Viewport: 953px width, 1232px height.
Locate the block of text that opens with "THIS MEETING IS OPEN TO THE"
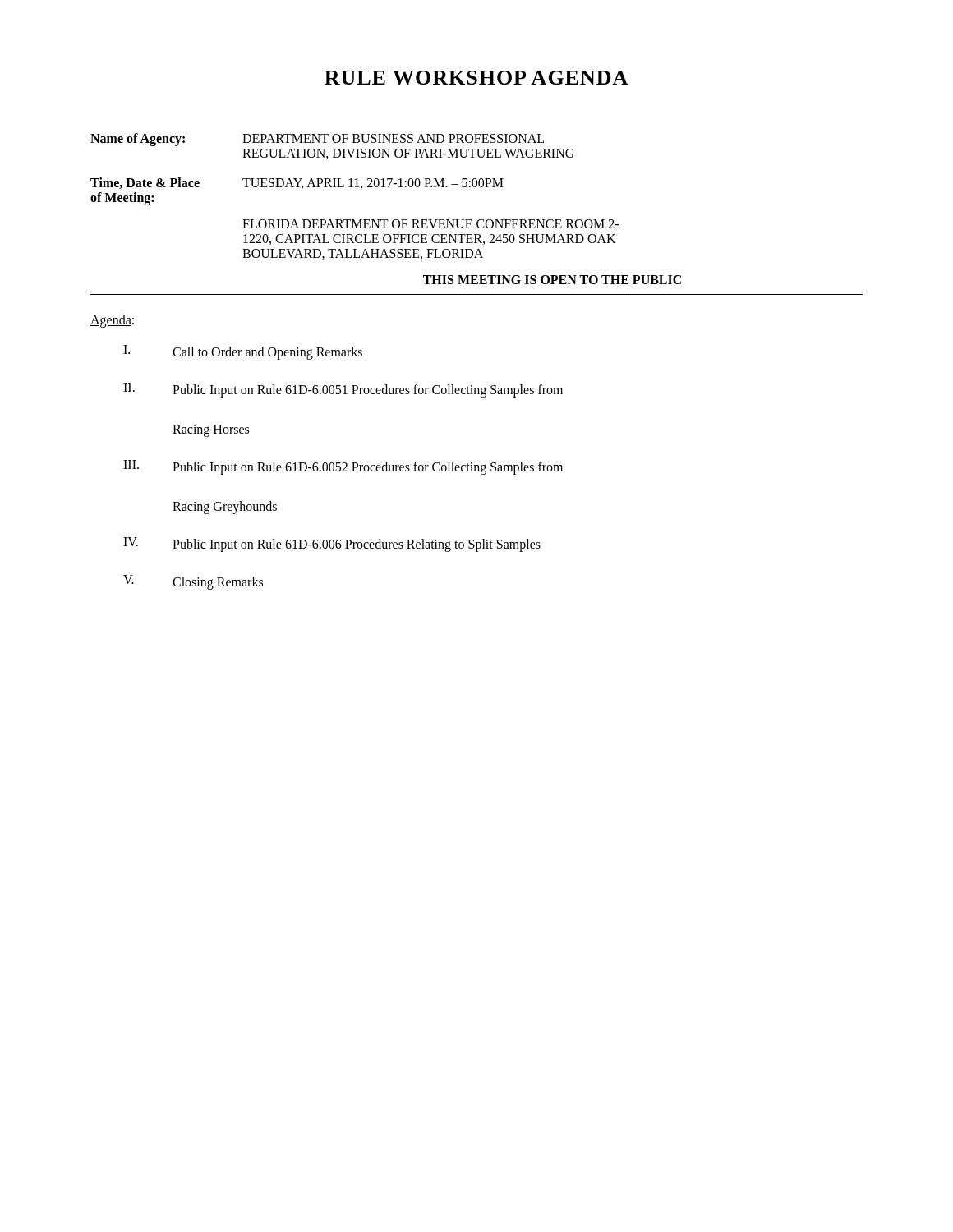(553, 280)
